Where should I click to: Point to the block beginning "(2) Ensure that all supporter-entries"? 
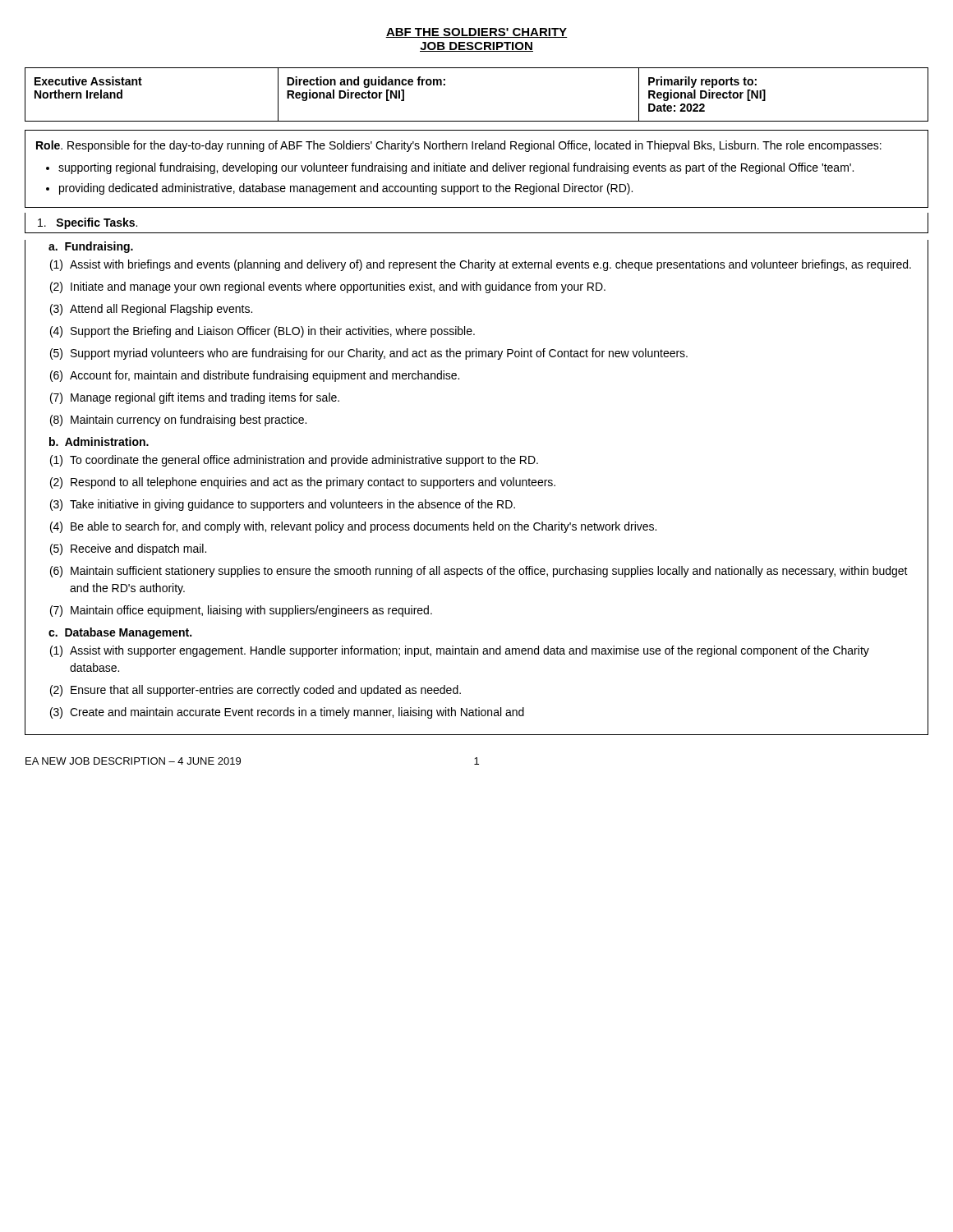[x=256, y=691]
